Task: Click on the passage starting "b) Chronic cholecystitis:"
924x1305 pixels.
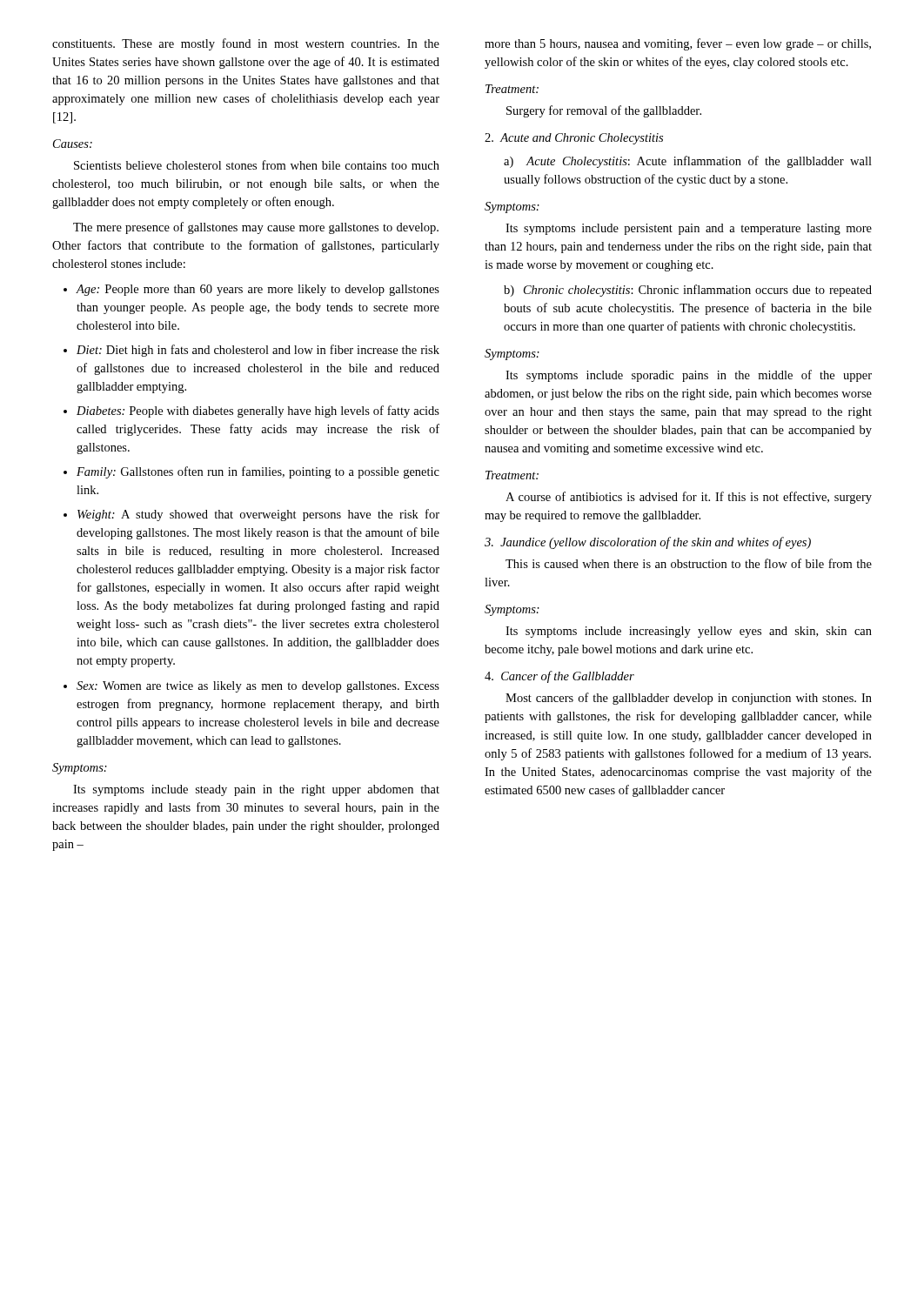Action: (688, 309)
